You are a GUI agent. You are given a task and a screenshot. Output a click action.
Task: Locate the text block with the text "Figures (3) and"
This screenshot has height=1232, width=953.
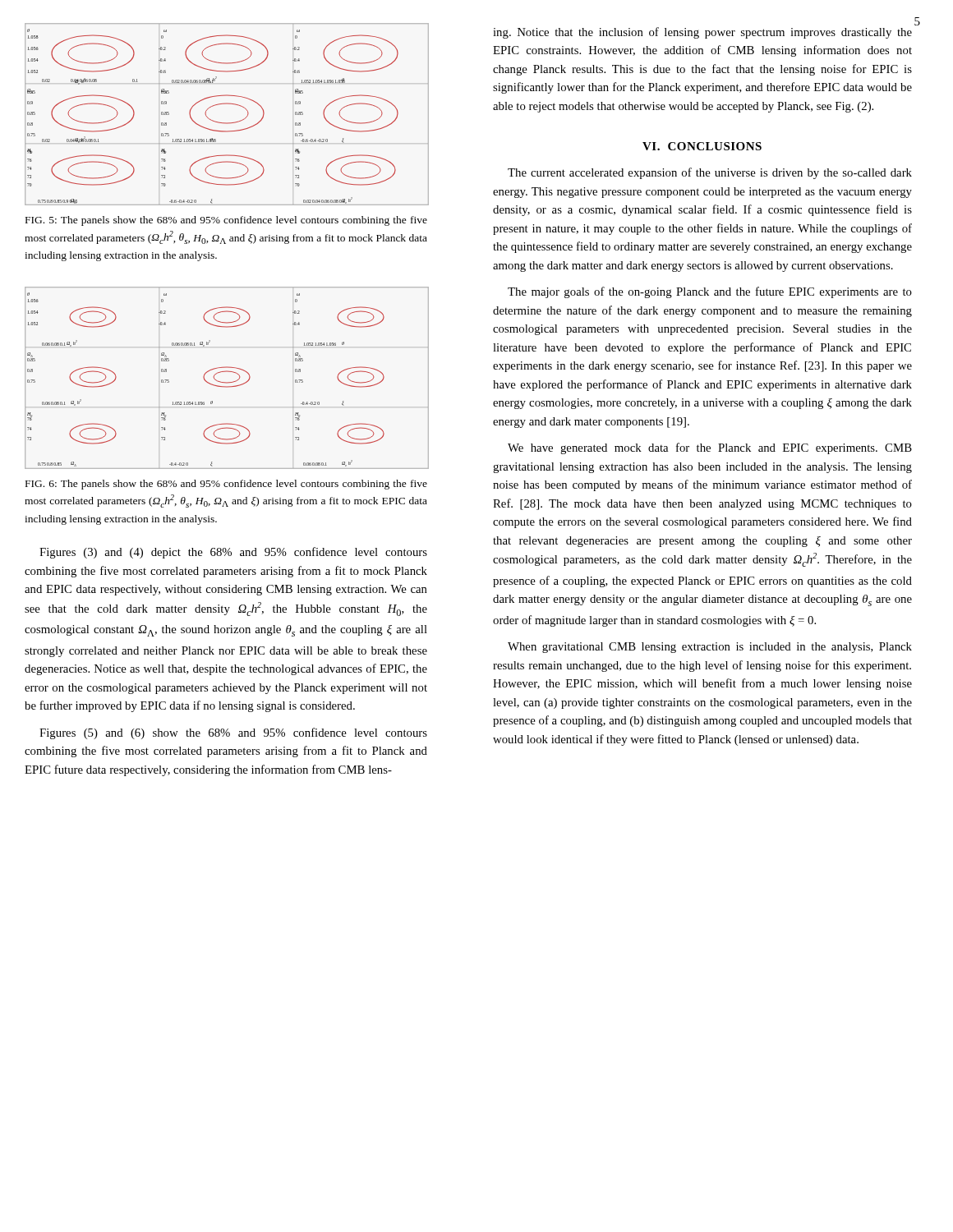226,629
